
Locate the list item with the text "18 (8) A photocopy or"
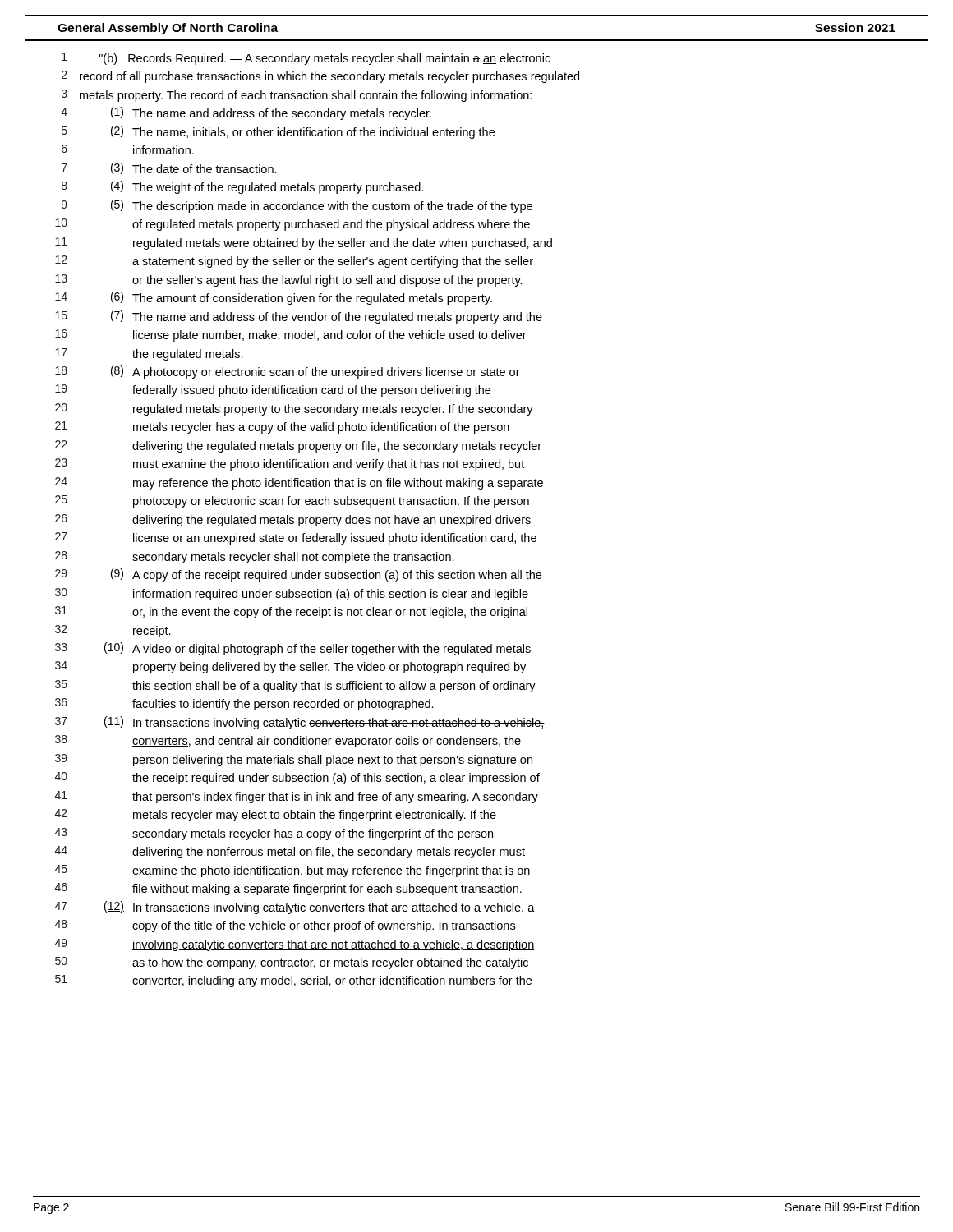pyautogui.click(x=476, y=464)
